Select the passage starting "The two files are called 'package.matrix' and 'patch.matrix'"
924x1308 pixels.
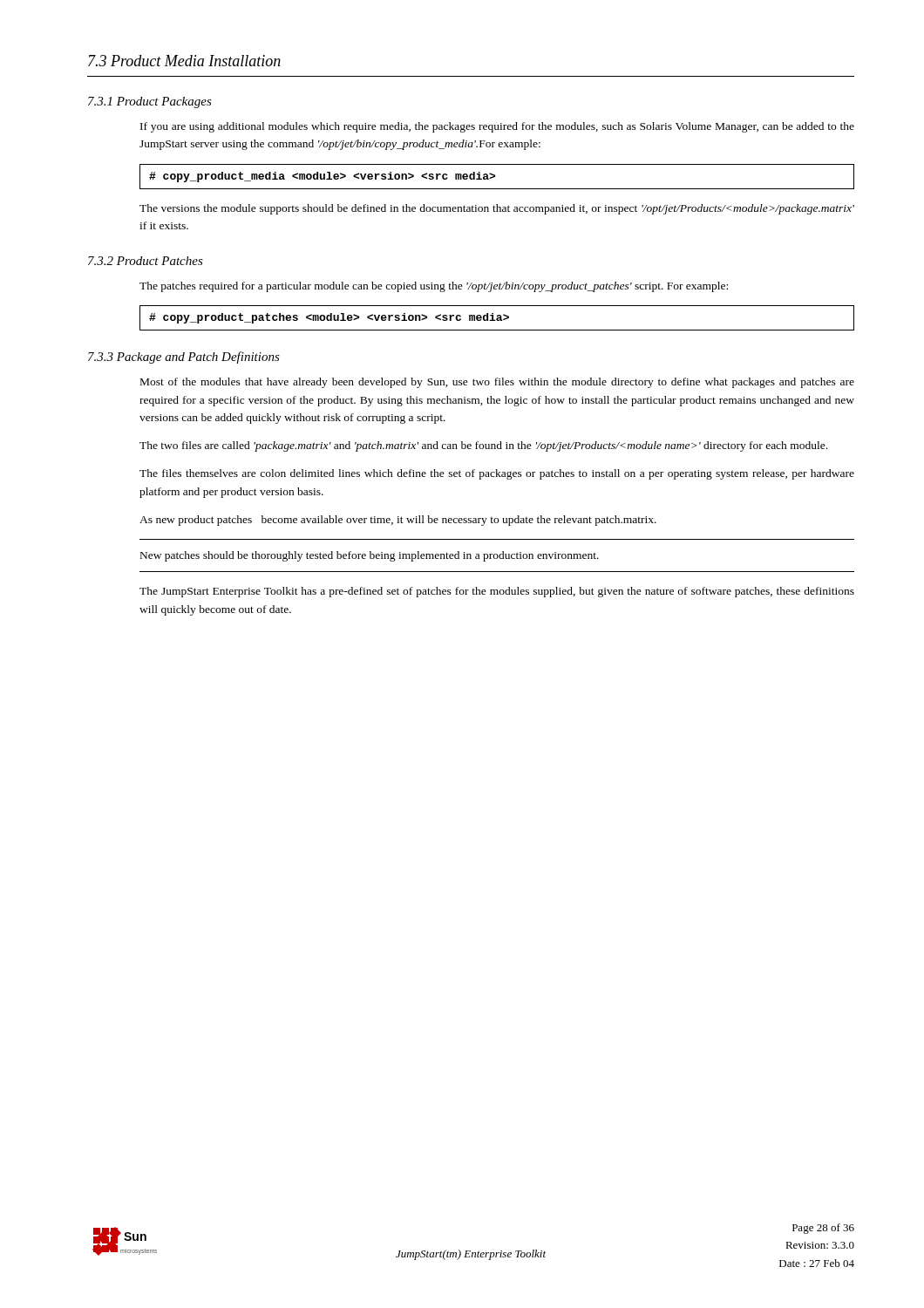484,445
